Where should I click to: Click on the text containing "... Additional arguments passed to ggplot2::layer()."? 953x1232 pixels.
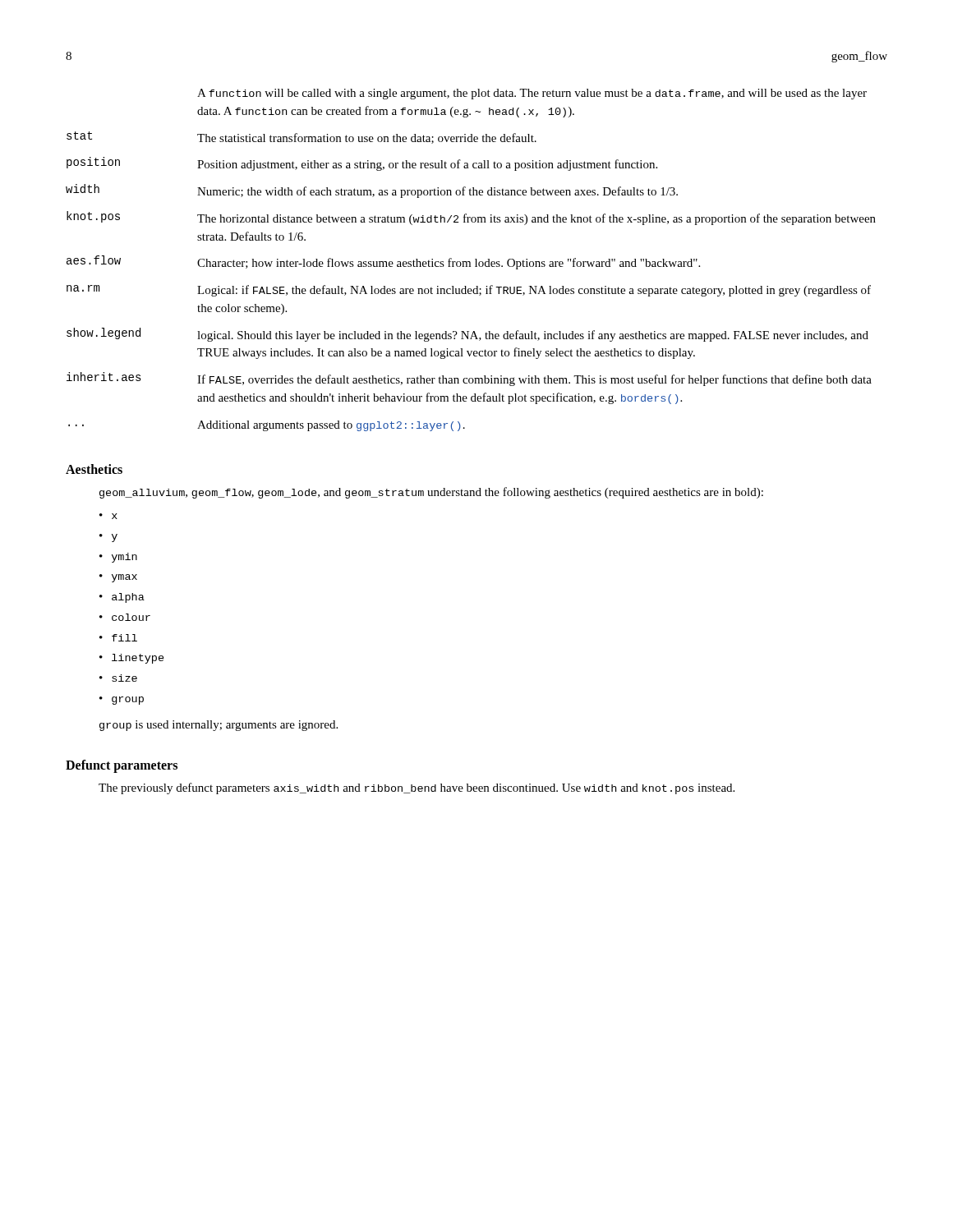tap(476, 426)
